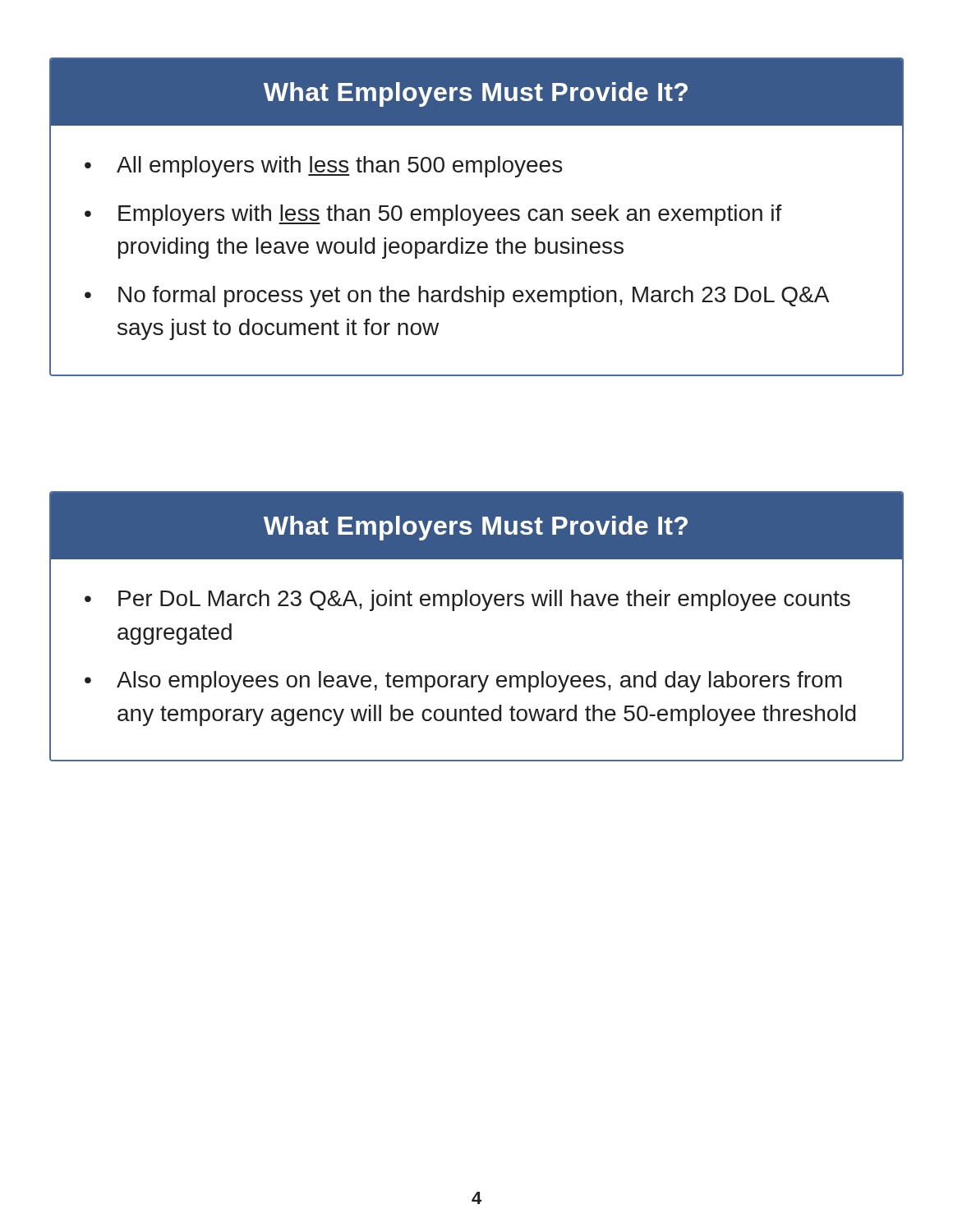
Task: Point to the block beginning "• No formal process yet on"
Action: (x=476, y=312)
